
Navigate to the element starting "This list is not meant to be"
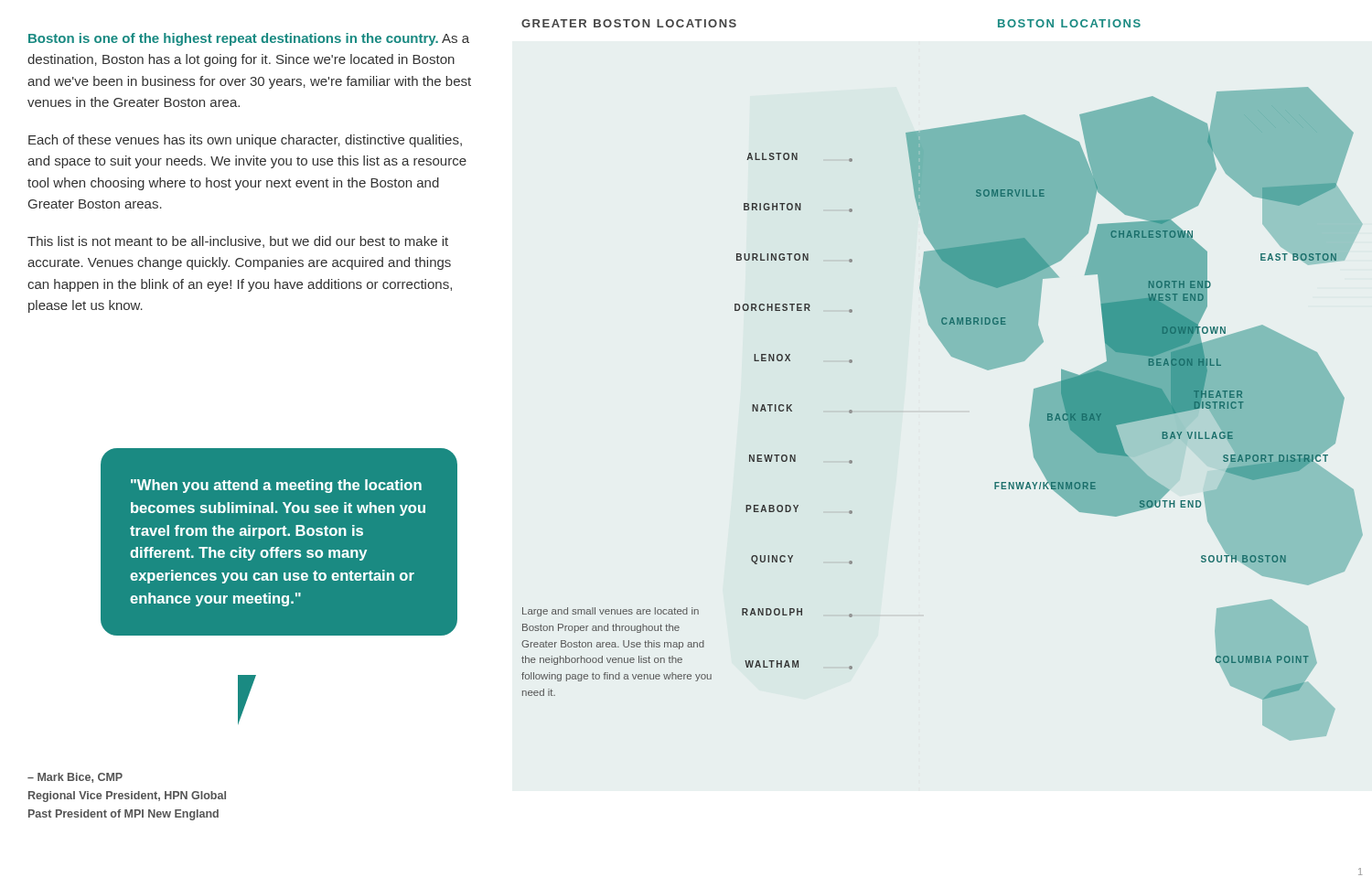[240, 273]
